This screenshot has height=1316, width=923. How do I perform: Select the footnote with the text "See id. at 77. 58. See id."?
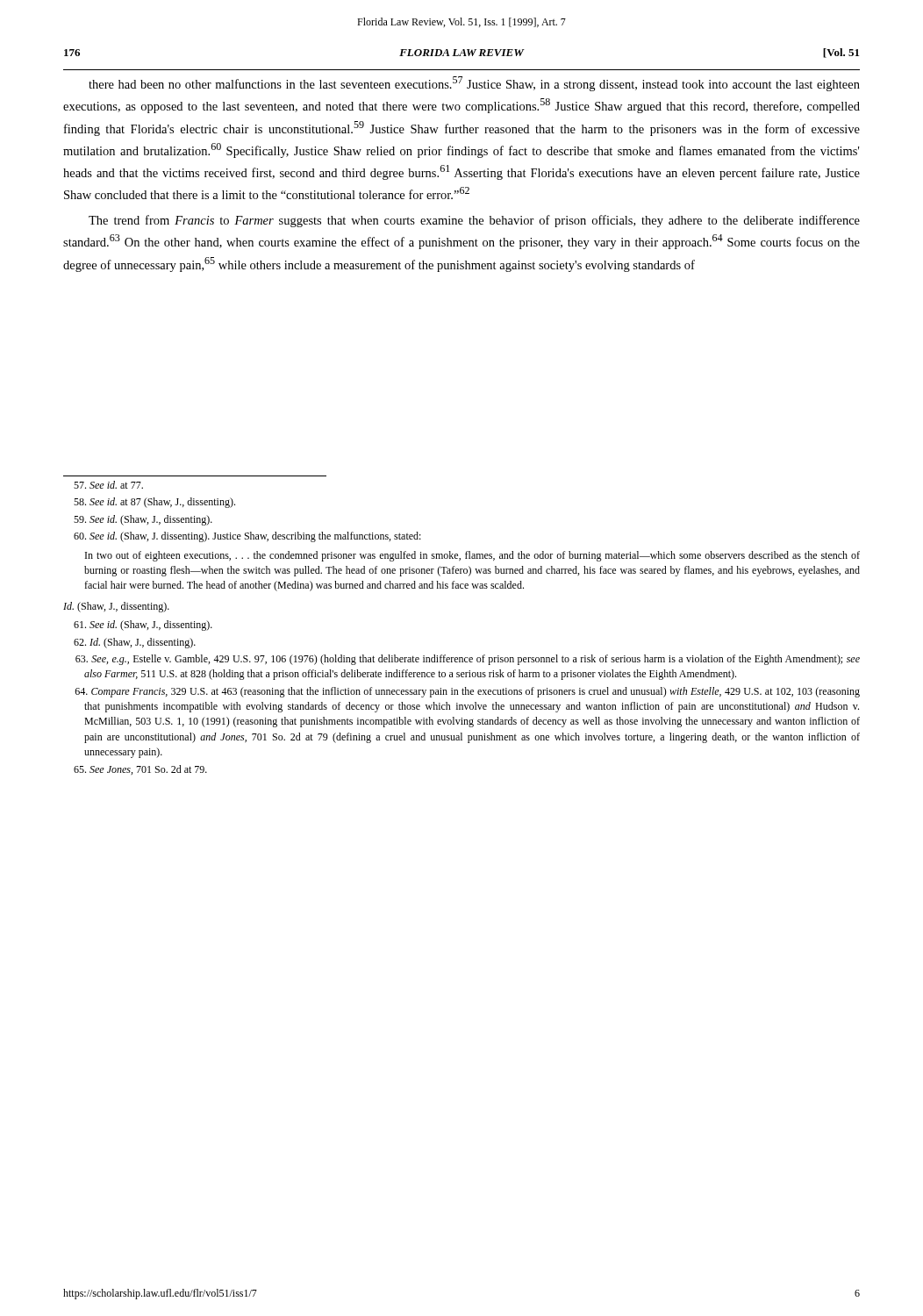point(108,485)
